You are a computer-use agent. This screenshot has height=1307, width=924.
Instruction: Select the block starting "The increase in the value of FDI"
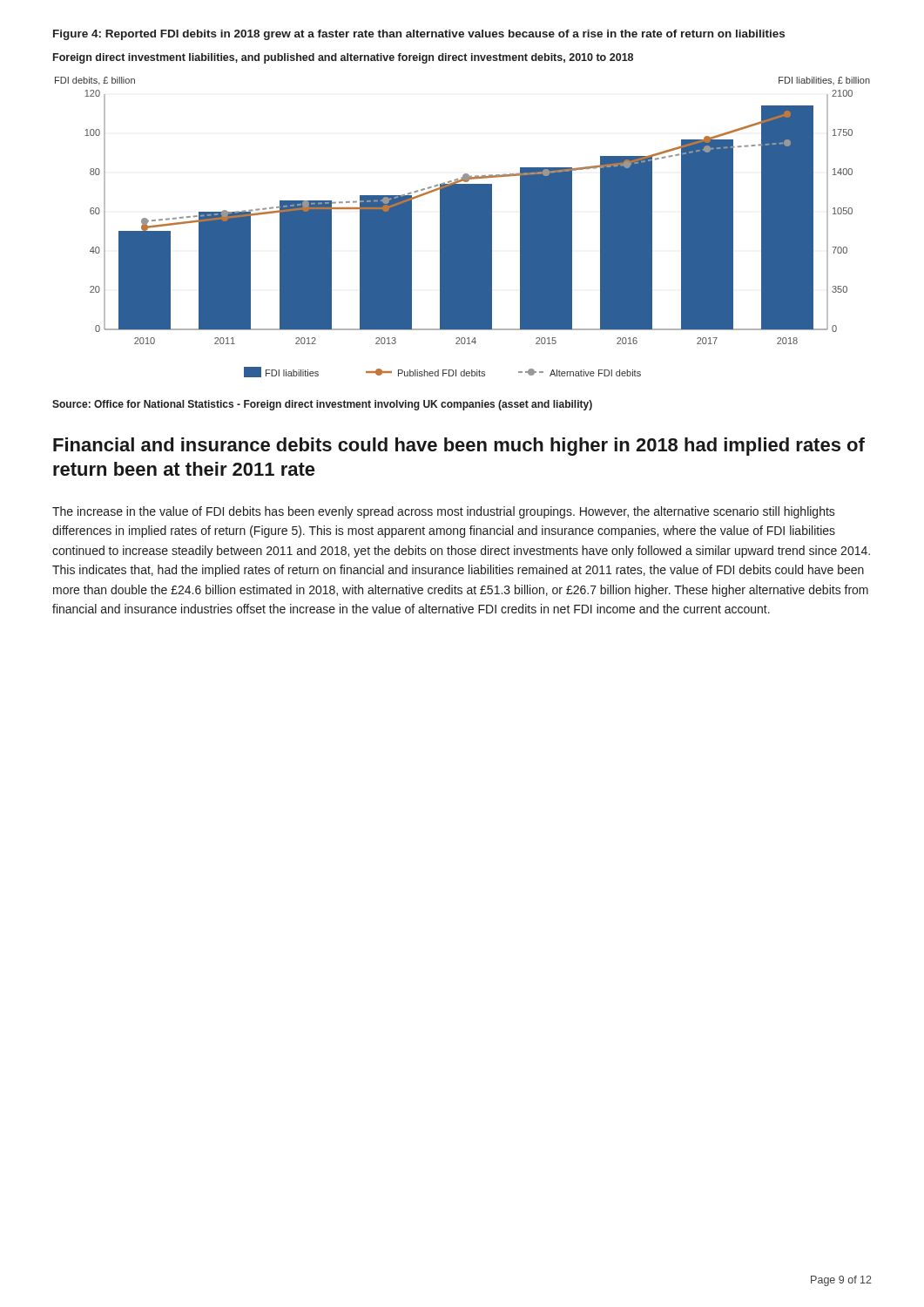(462, 560)
